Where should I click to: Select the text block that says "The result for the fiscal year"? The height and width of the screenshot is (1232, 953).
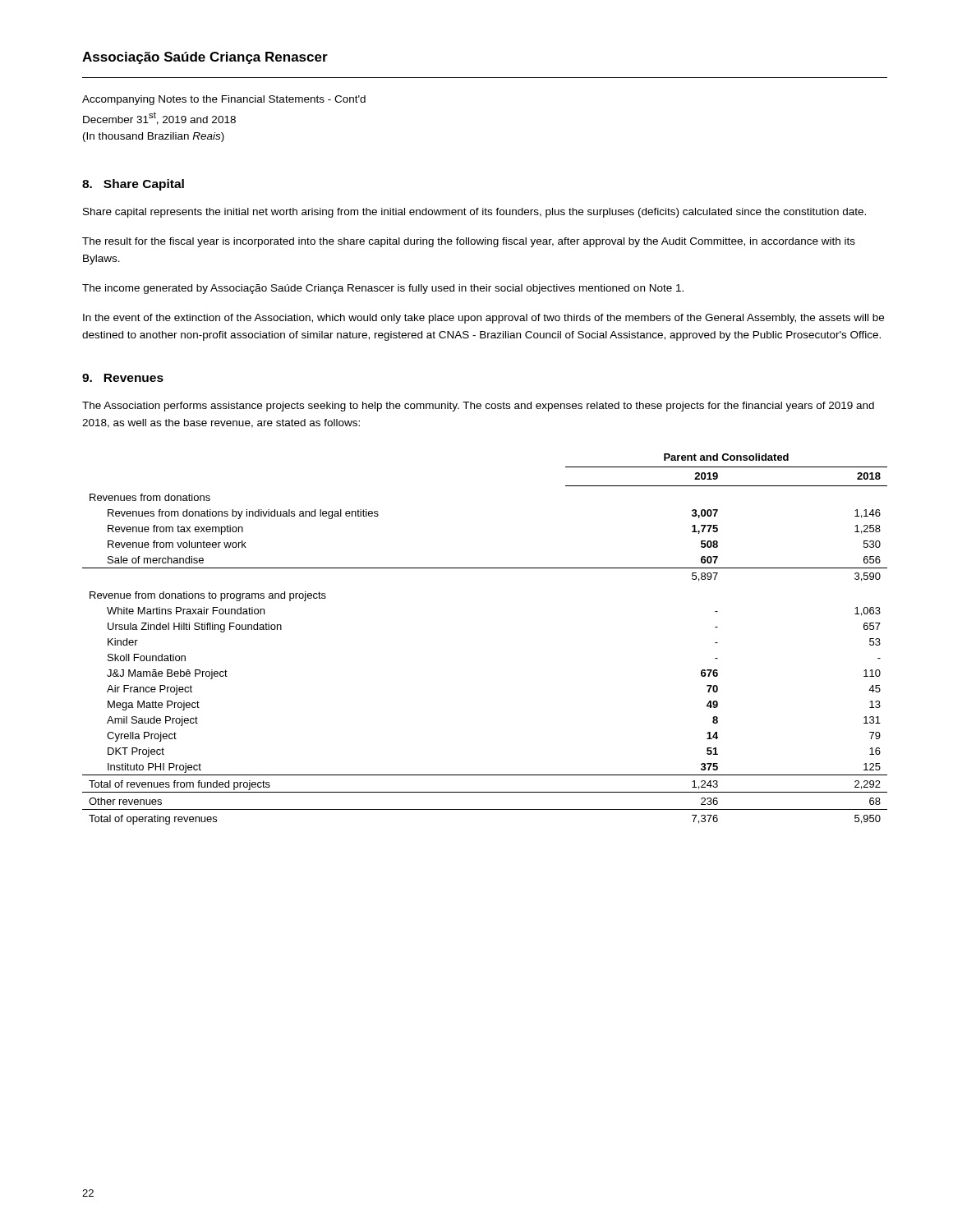(x=469, y=250)
